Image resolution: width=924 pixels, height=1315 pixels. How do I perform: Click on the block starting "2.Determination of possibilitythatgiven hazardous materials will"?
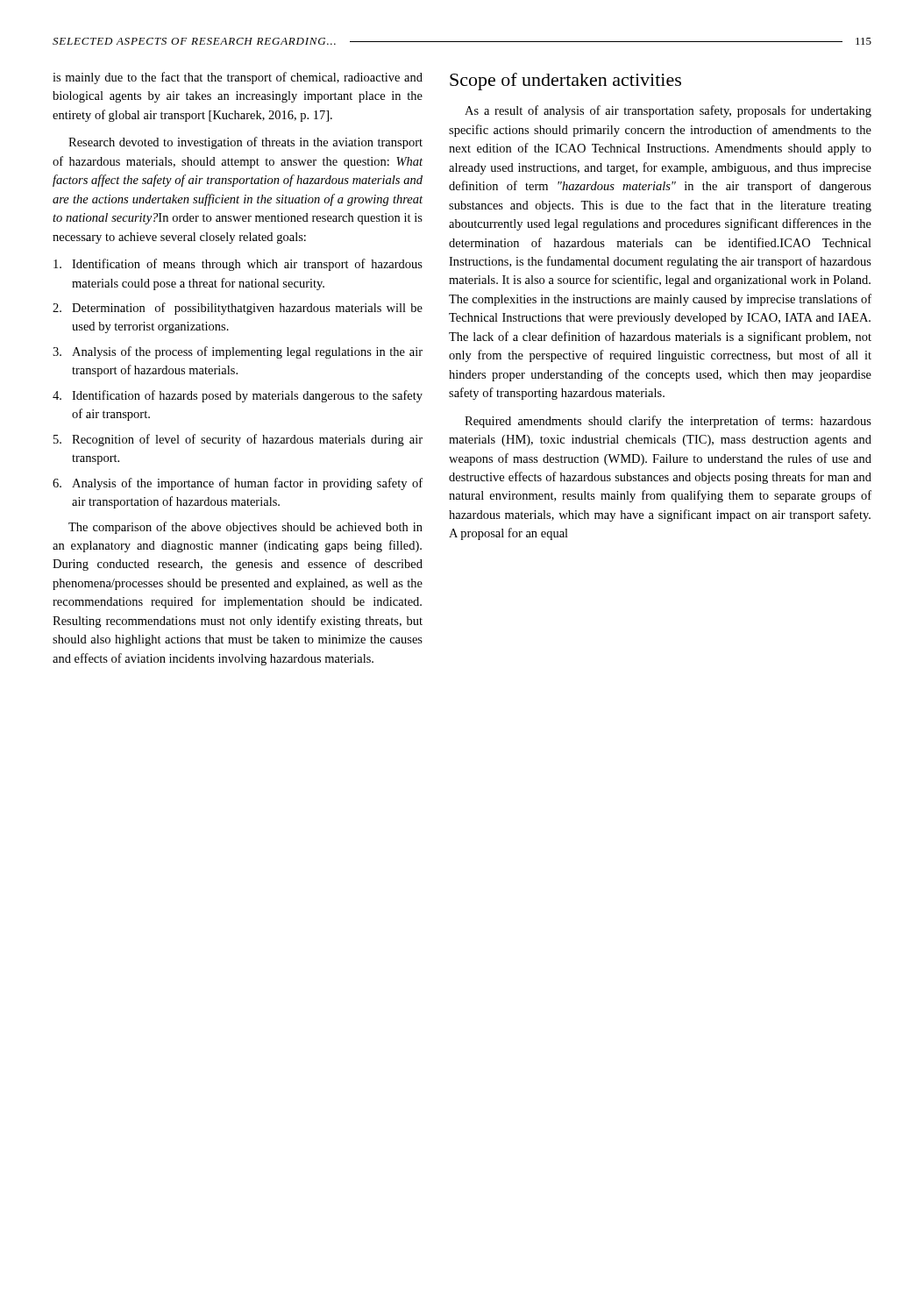238,316
